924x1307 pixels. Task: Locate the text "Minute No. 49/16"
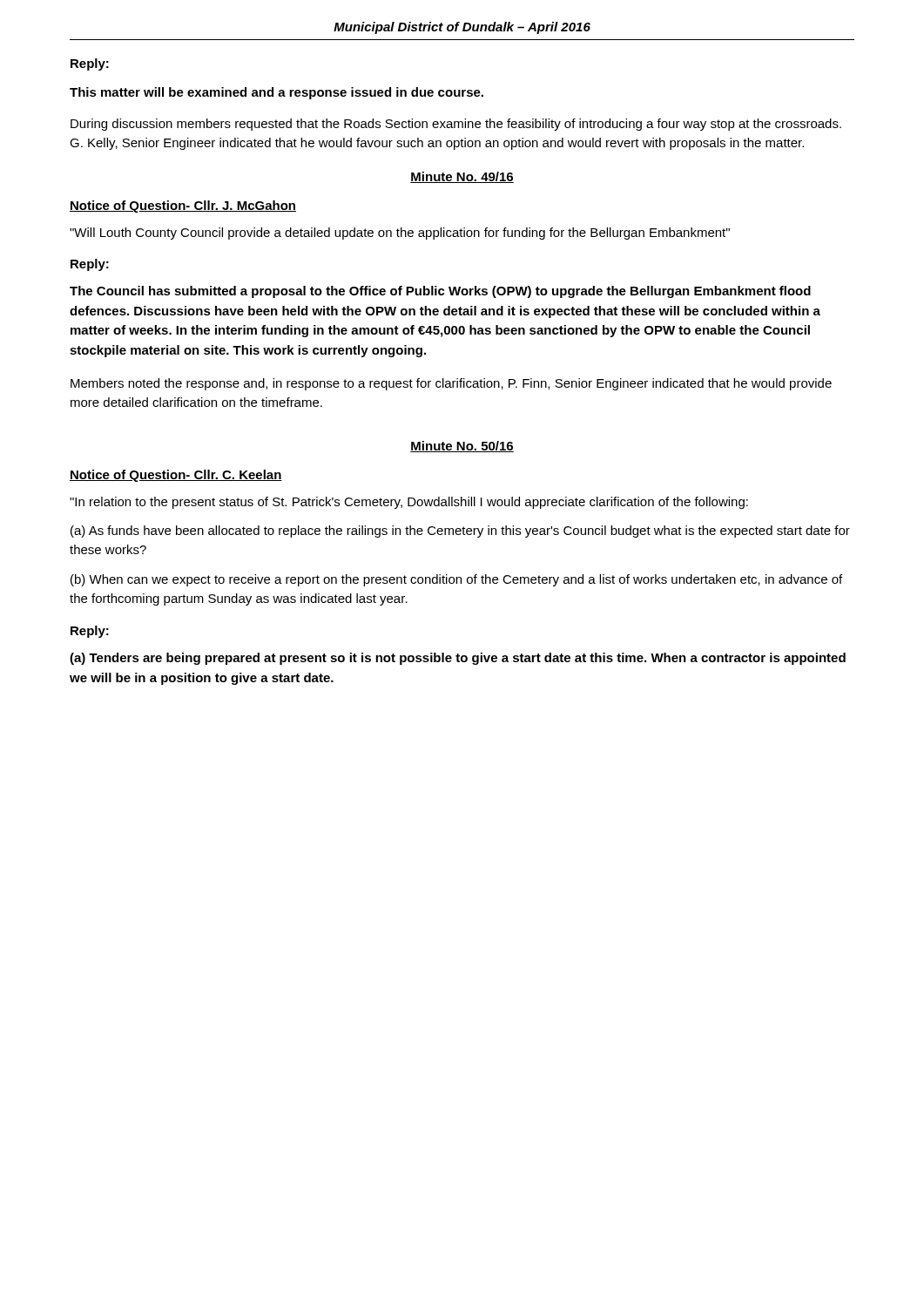(x=462, y=177)
